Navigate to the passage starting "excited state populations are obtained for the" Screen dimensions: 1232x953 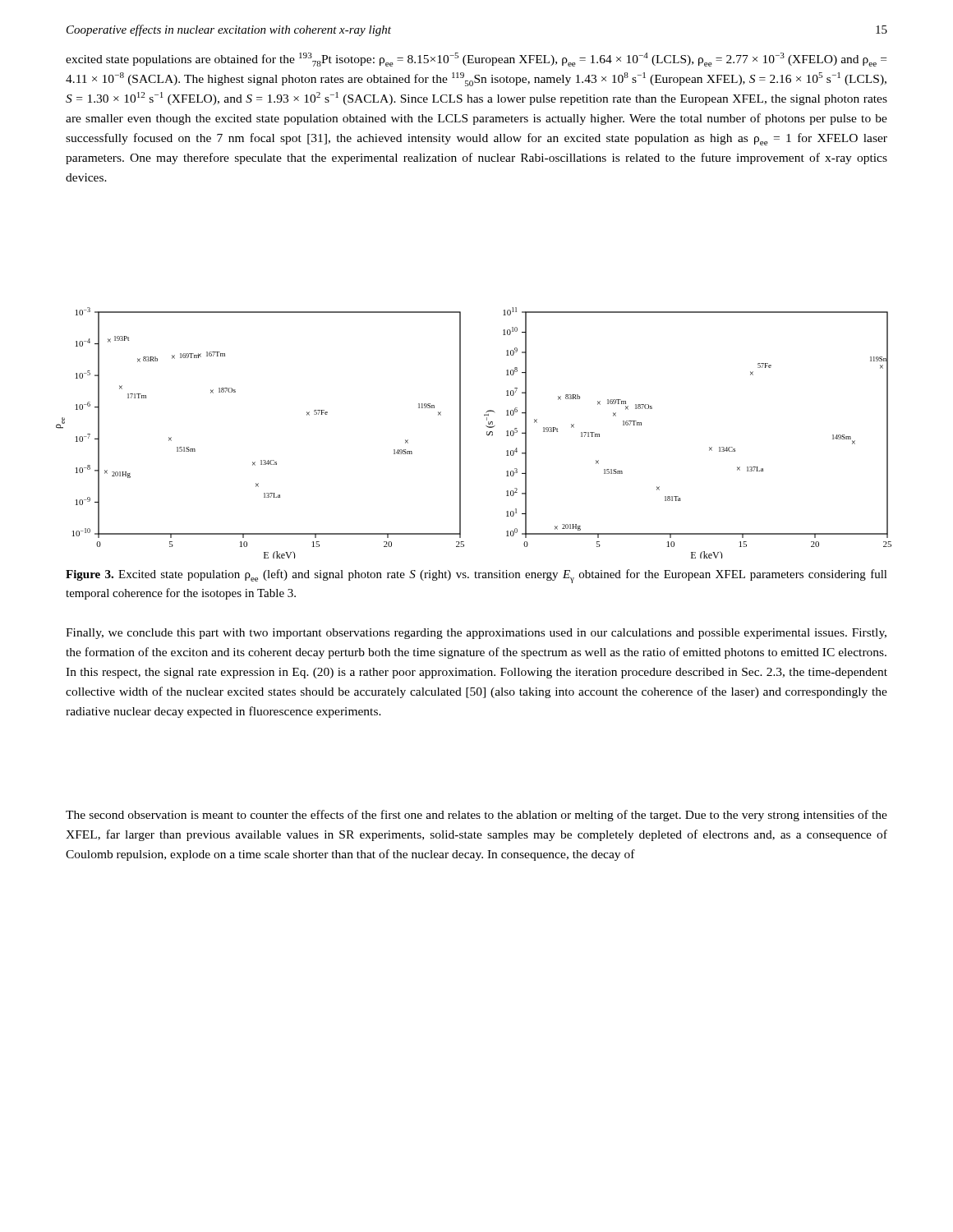coord(476,117)
